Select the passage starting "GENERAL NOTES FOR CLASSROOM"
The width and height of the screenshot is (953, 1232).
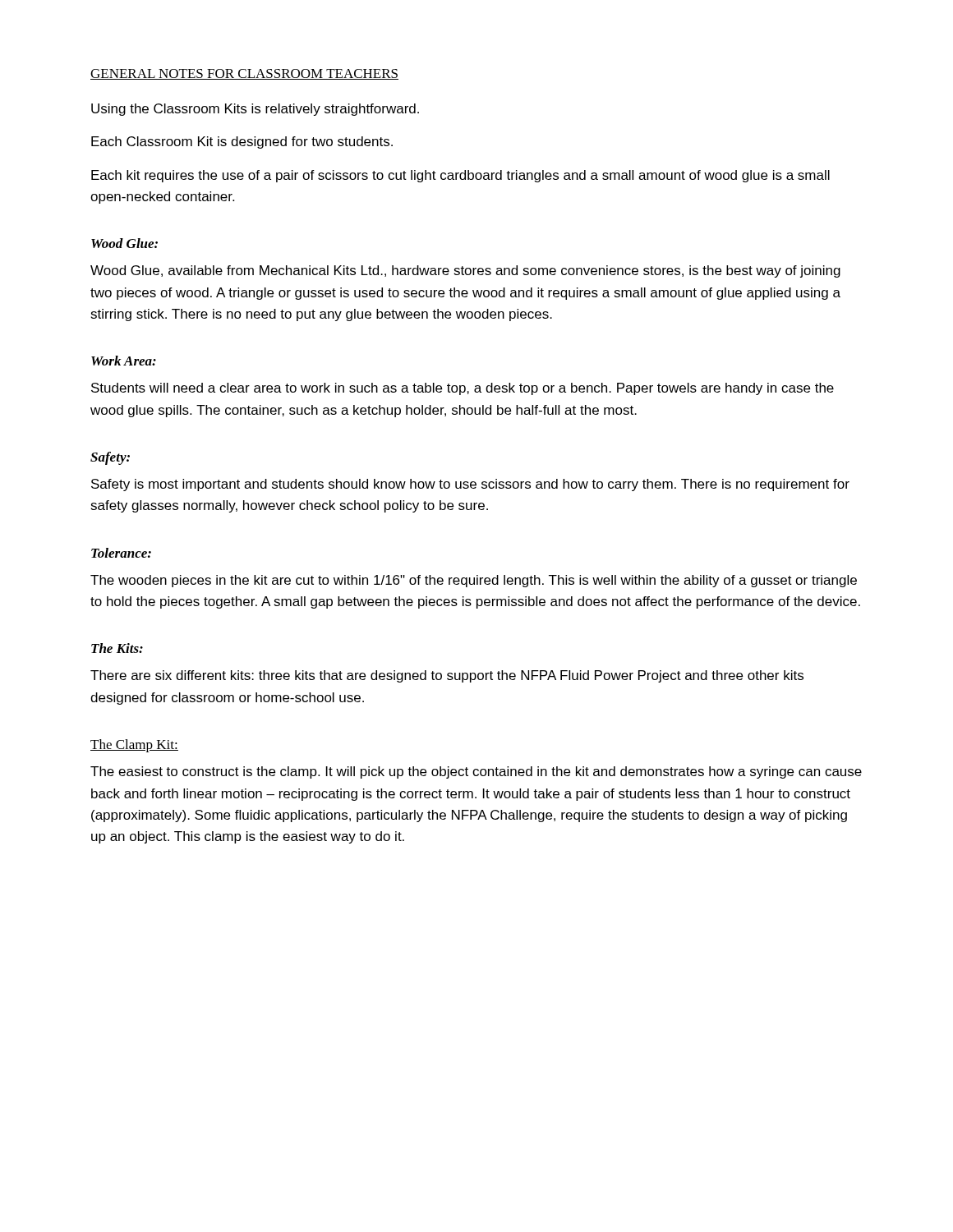(244, 73)
